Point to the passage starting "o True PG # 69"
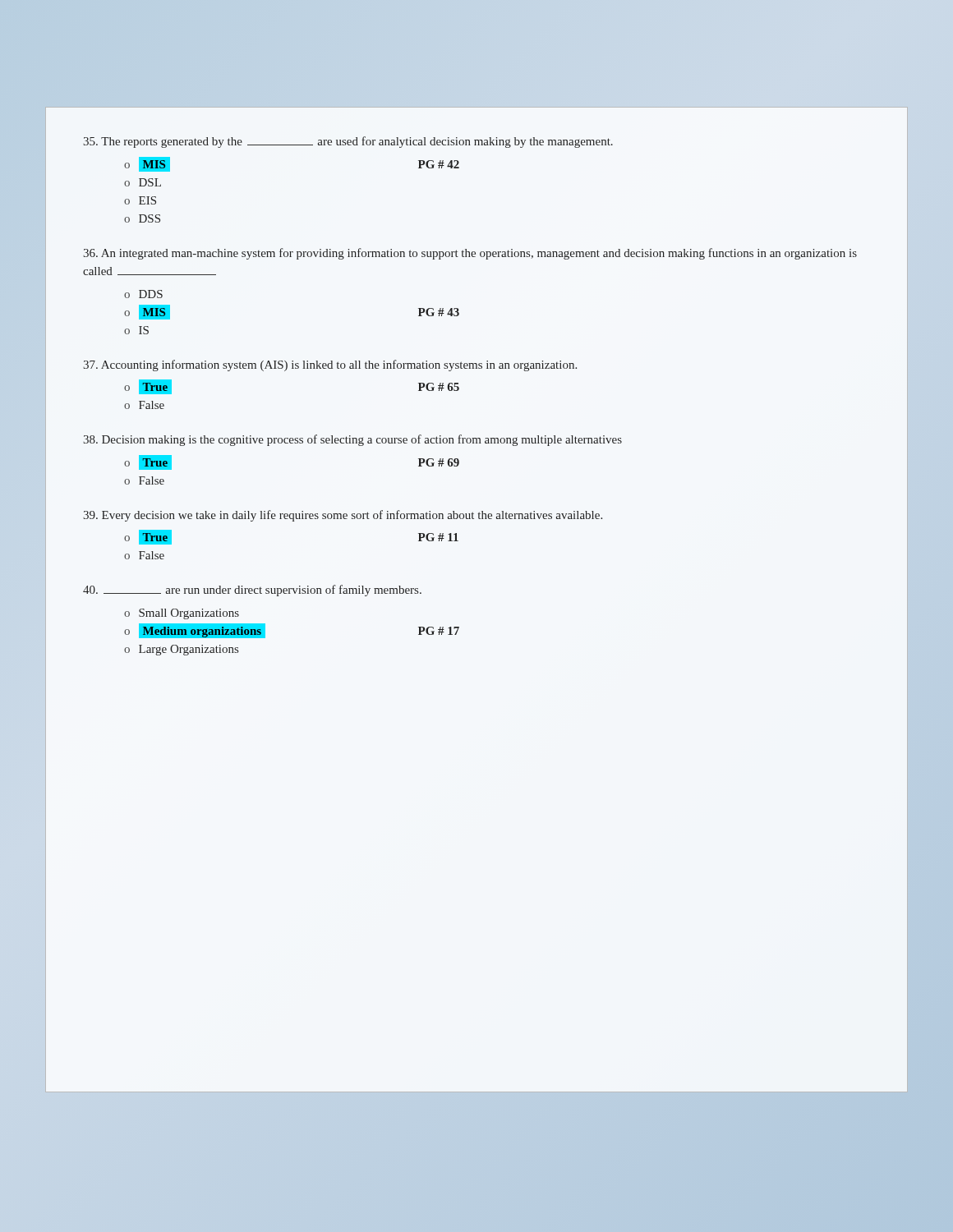The image size is (953, 1232). pos(155,462)
